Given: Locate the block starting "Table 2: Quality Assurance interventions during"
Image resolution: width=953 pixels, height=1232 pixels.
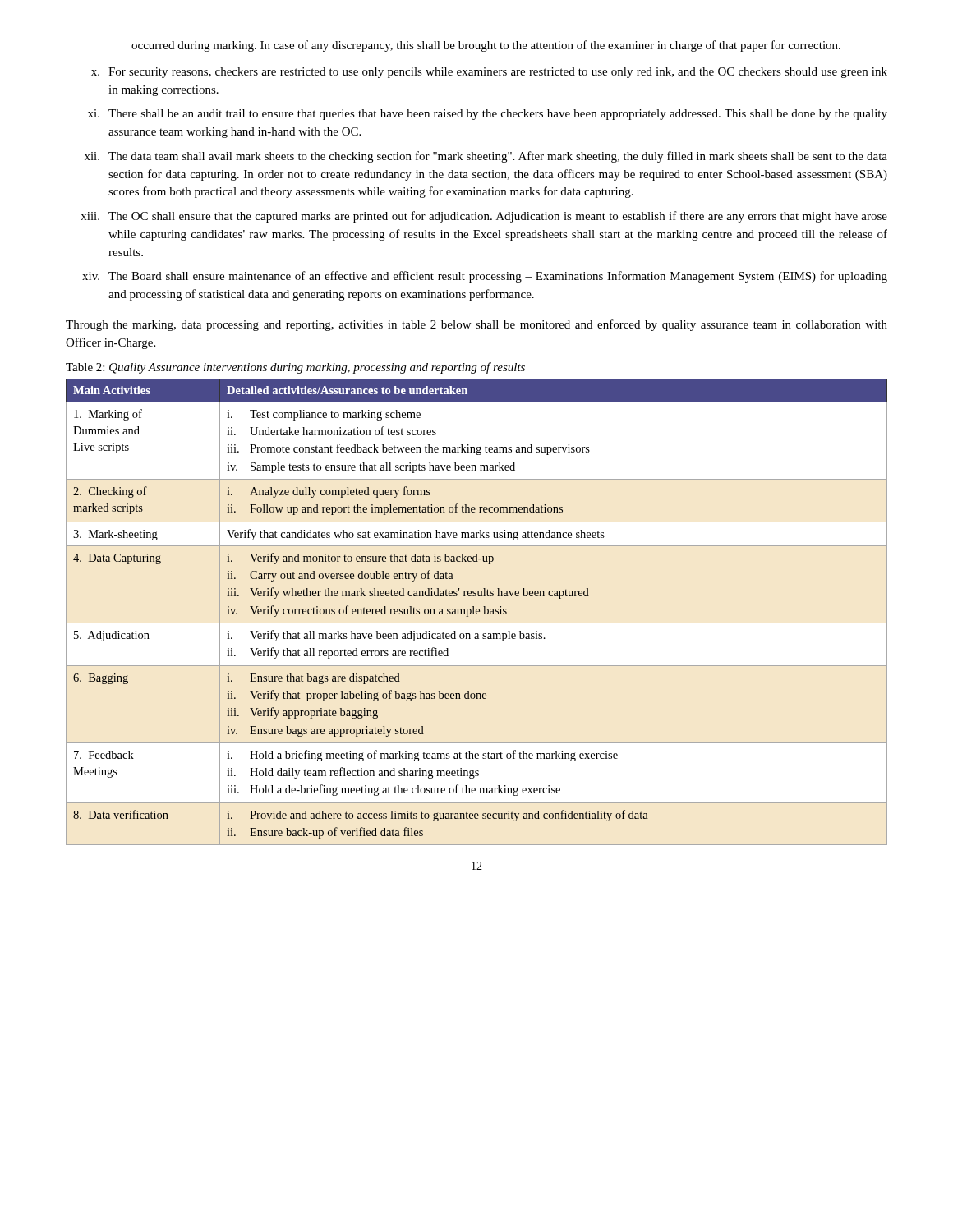Looking at the screenshot, I should (x=296, y=367).
